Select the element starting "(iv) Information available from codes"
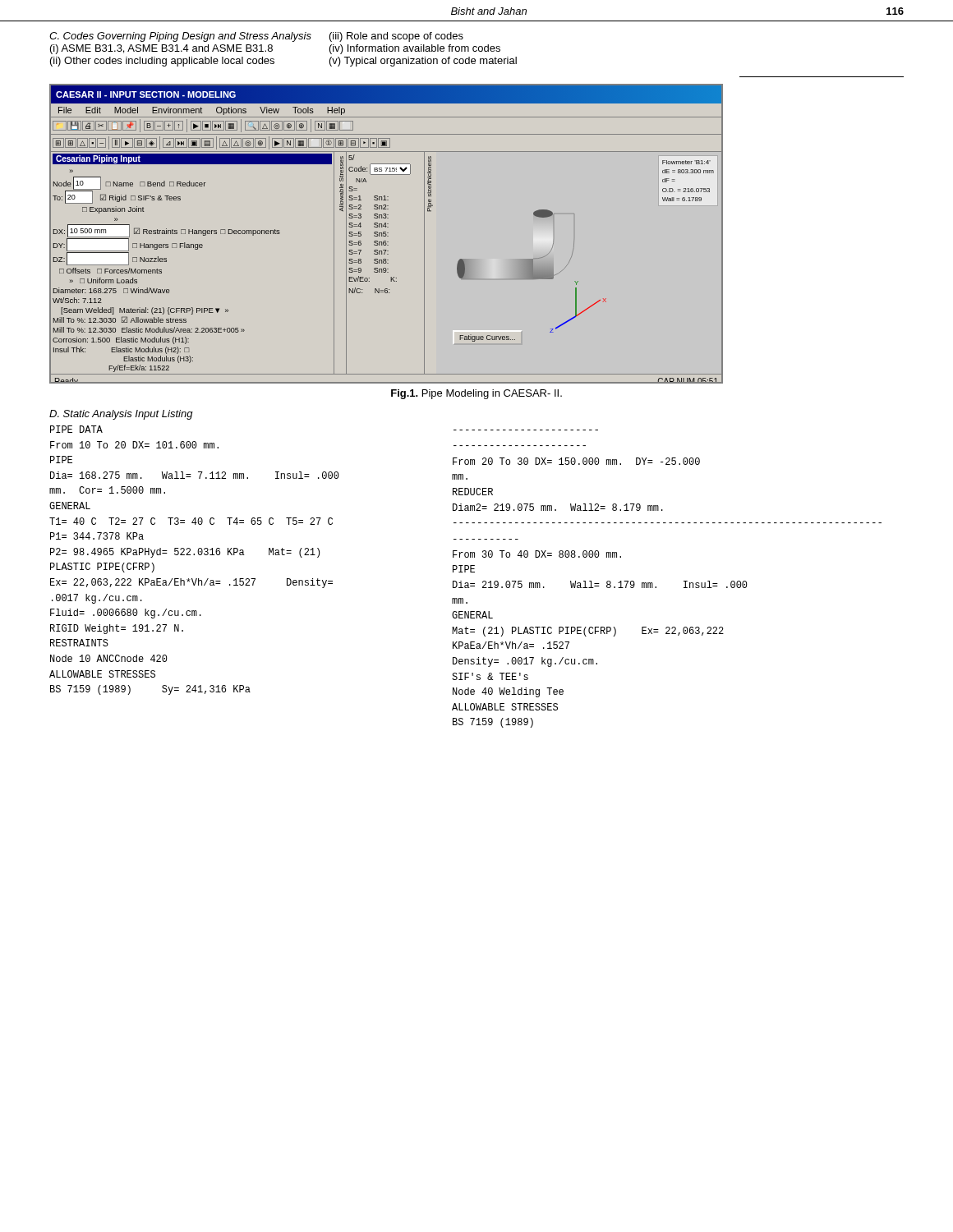The image size is (953, 1232). click(415, 48)
